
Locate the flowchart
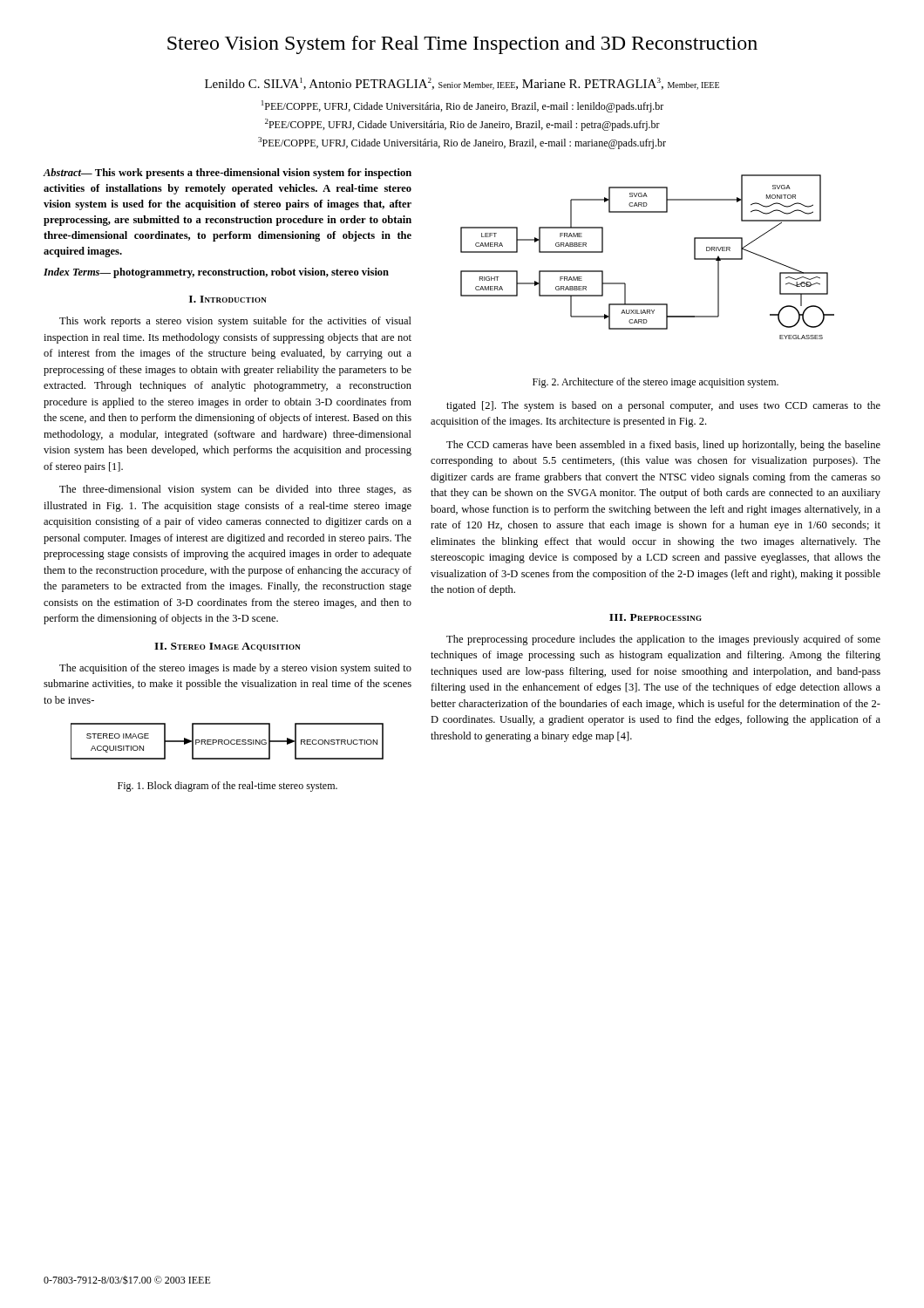pos(228,744)
